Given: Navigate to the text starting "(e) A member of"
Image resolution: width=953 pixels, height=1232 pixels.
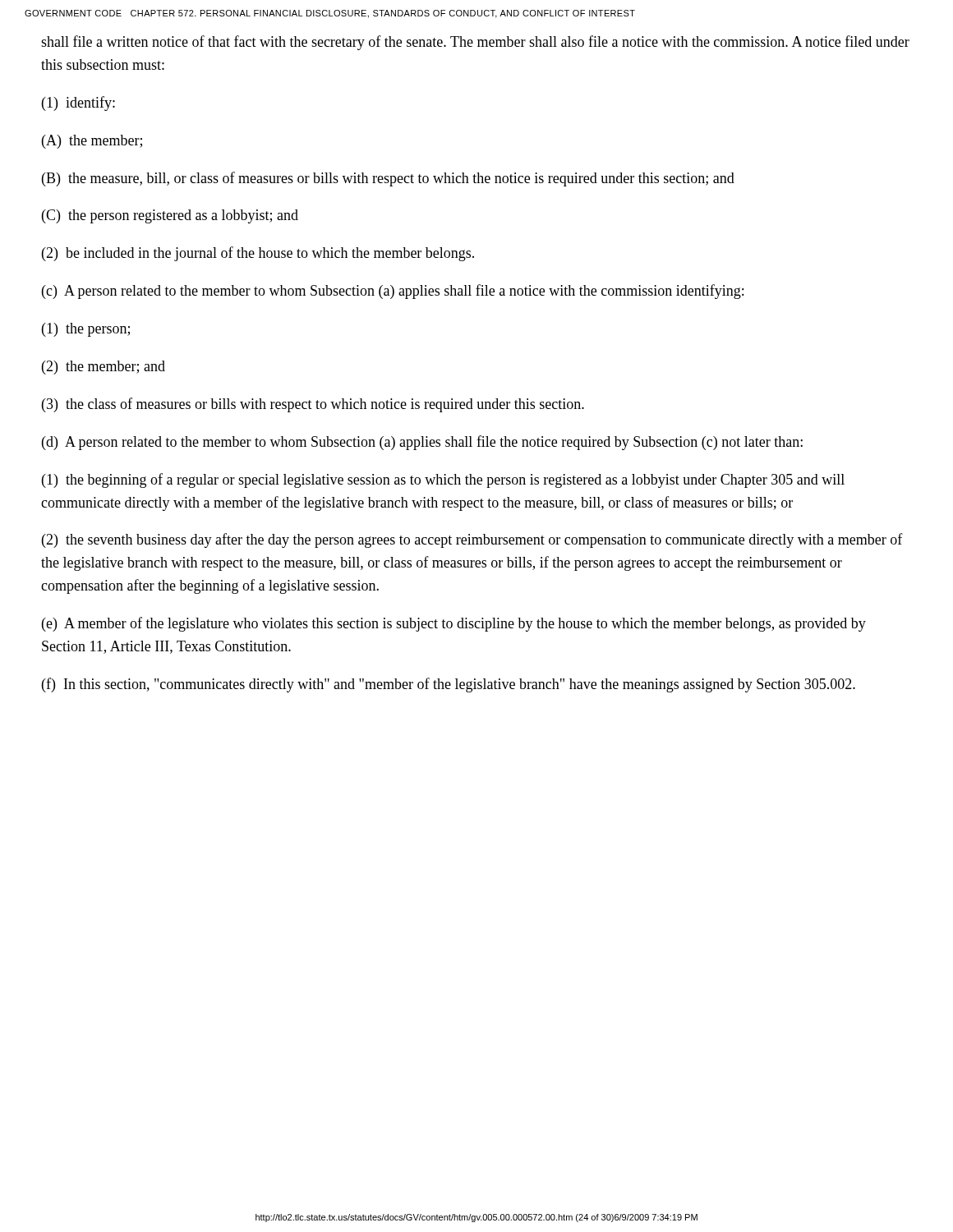Looking at the screenshot, I should pyautogui.click(x=453, y=635).
